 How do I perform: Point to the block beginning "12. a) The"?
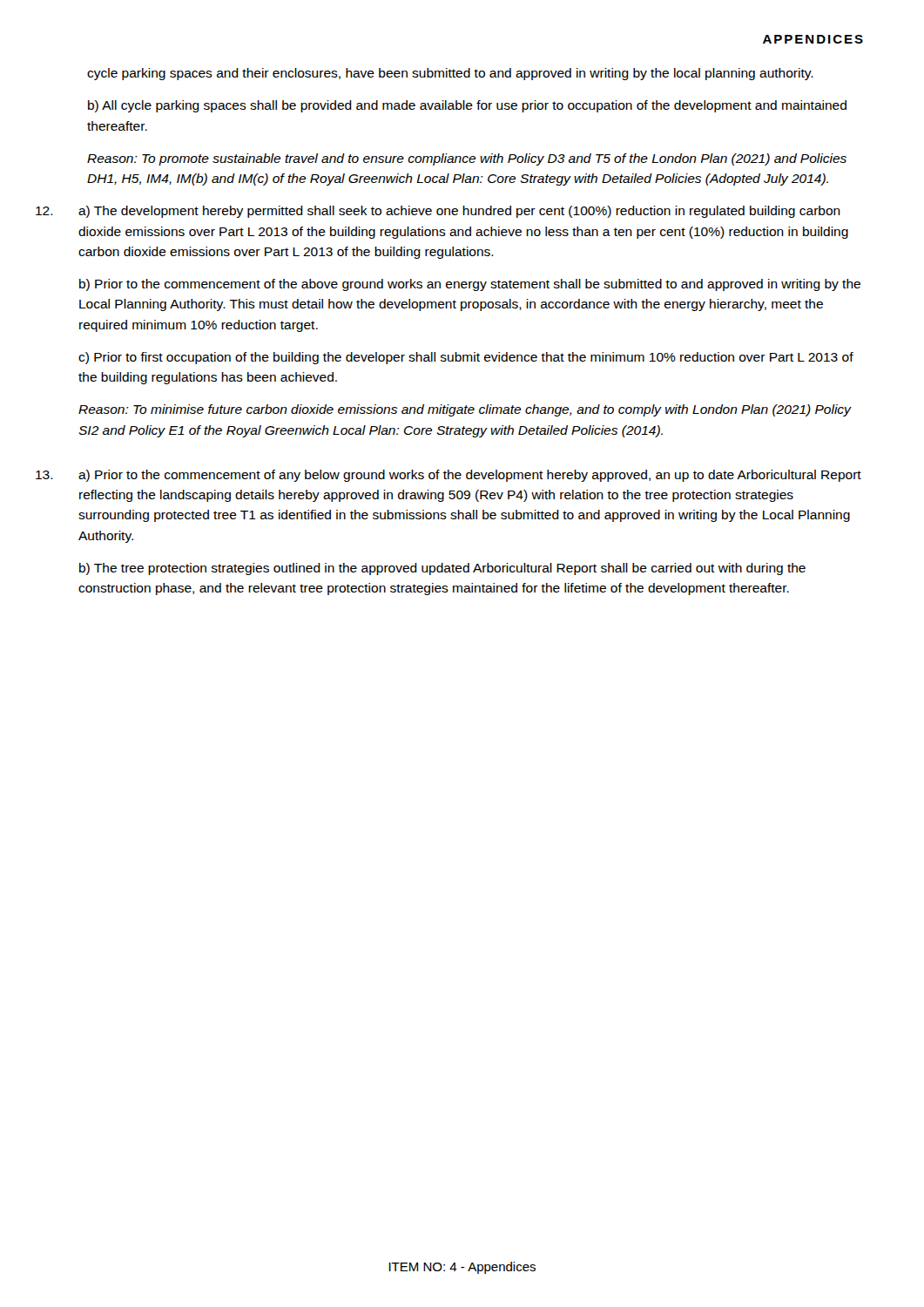(x=464, y=212)
